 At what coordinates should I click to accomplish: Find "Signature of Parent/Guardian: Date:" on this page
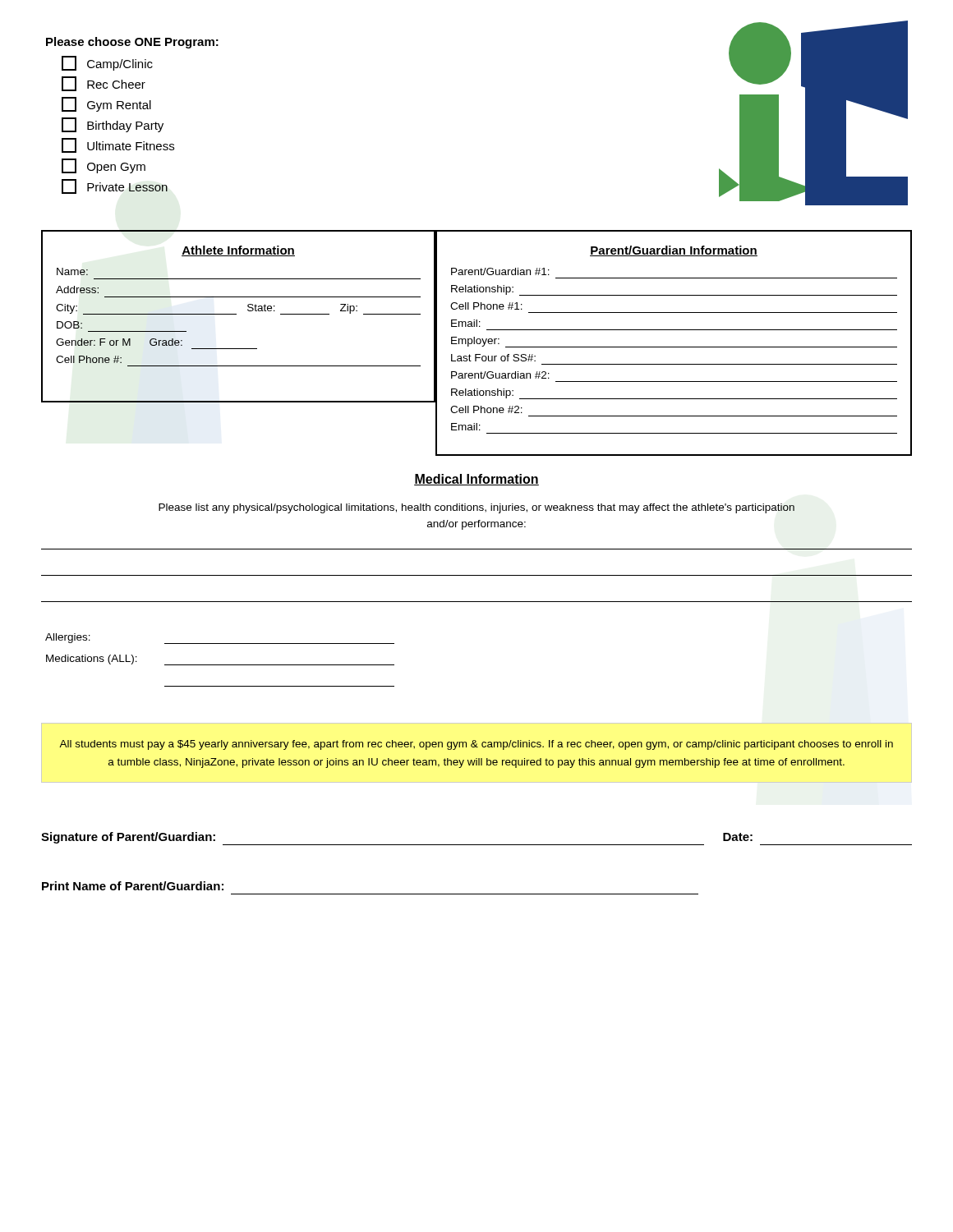click(x=476, y=837)
